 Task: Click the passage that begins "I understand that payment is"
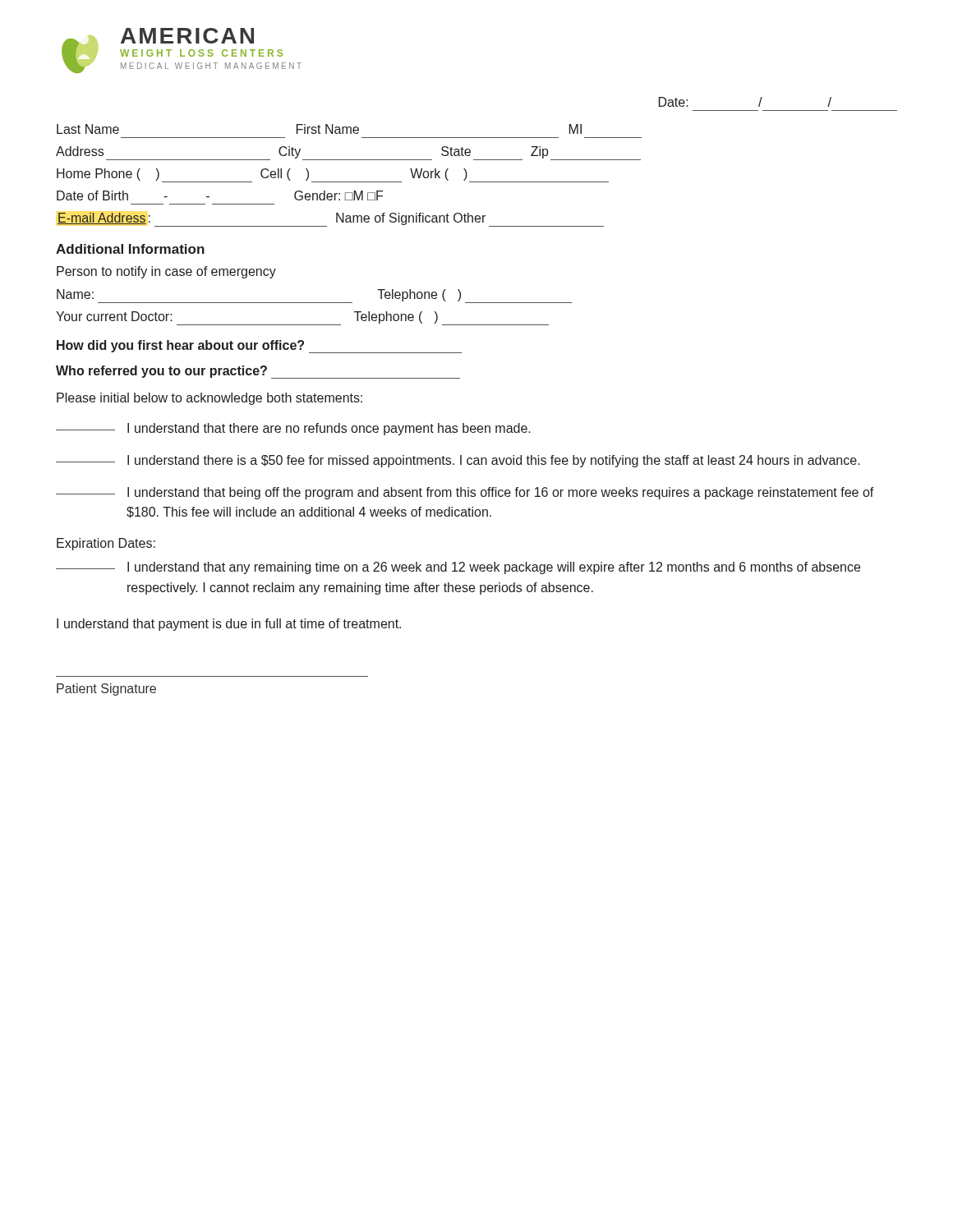[x=229, y=624]
